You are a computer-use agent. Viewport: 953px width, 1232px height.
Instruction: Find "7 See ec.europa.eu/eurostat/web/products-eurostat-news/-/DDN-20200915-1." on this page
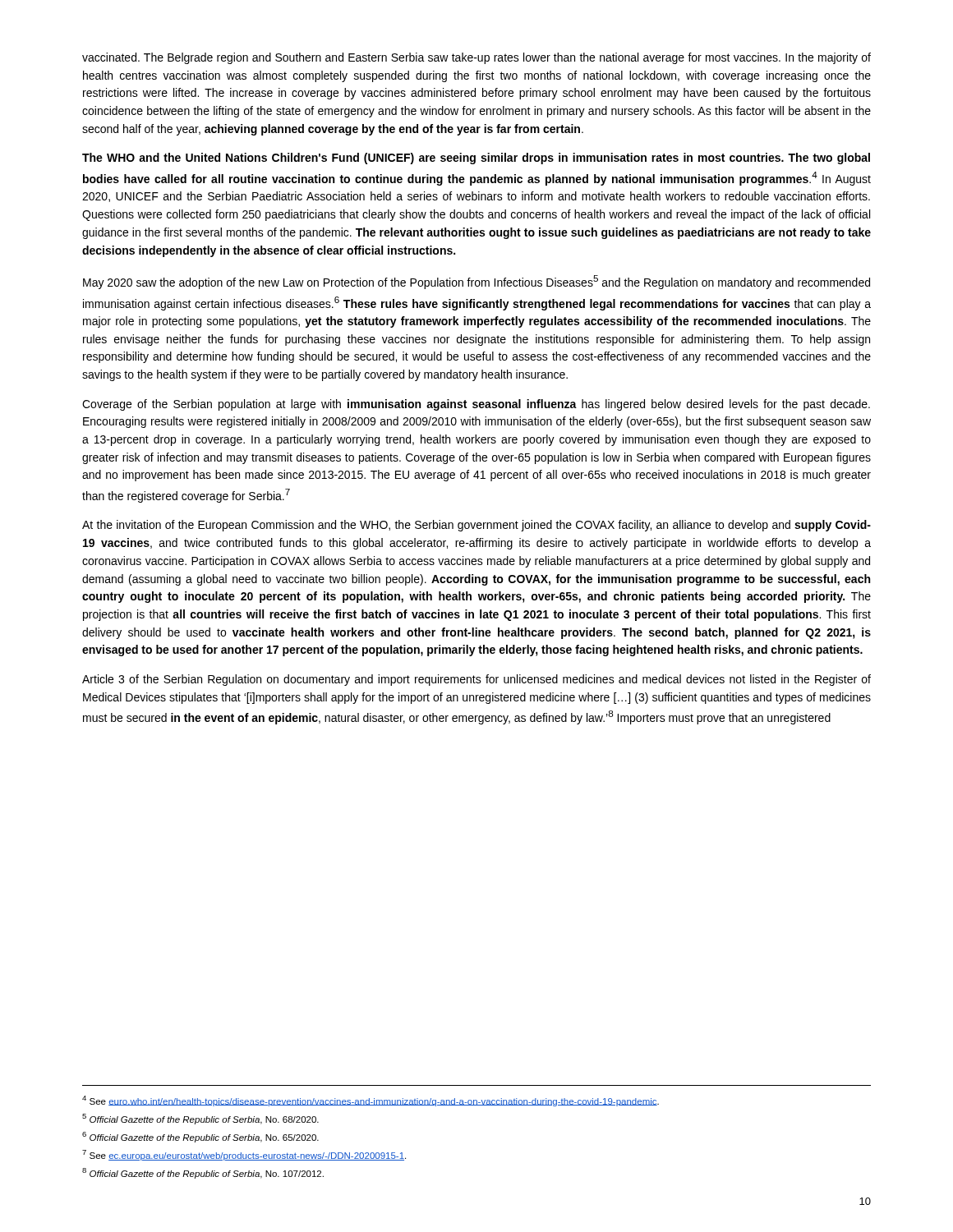coord(245,1154)
